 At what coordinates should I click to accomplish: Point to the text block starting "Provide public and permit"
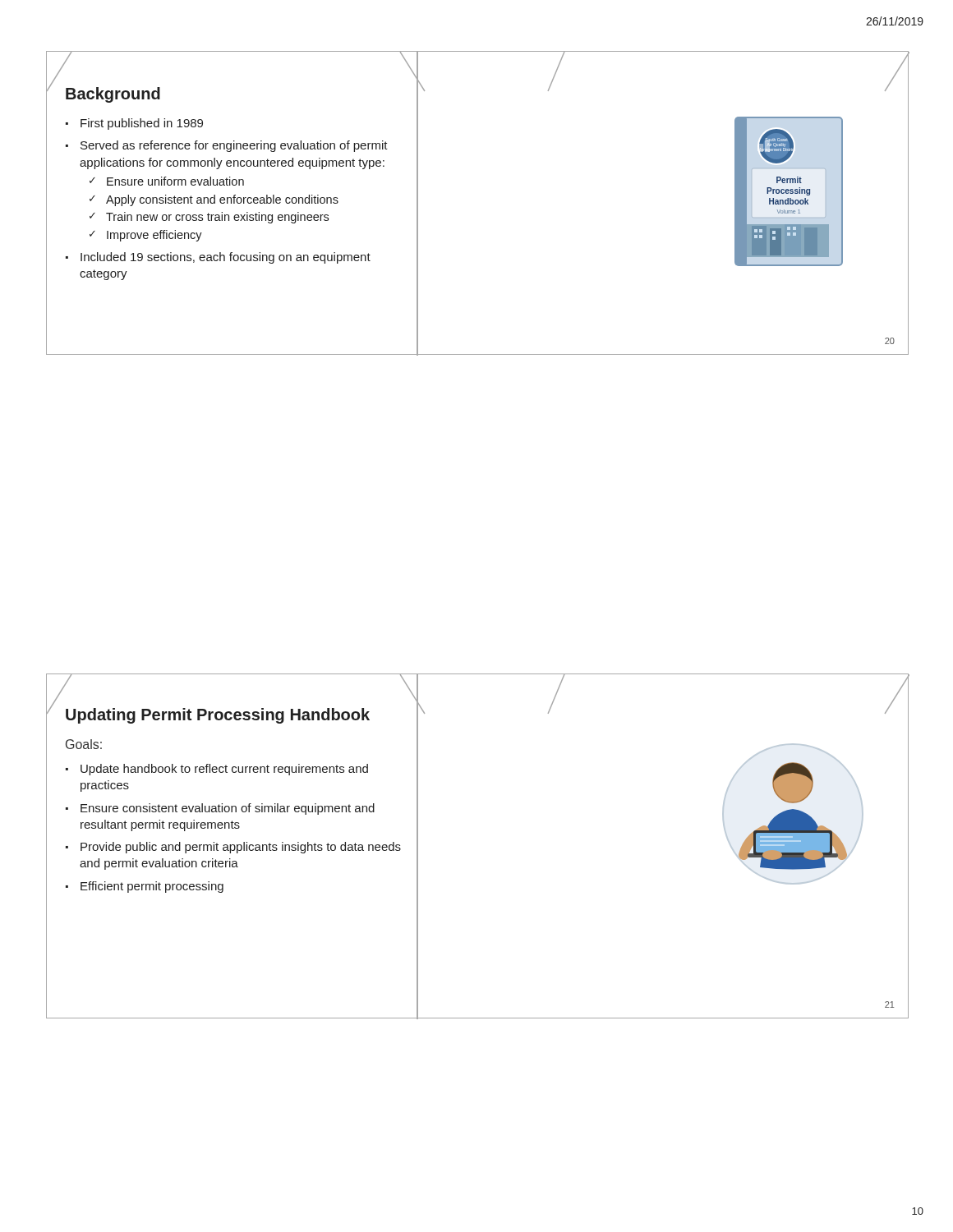coord(240,855)
